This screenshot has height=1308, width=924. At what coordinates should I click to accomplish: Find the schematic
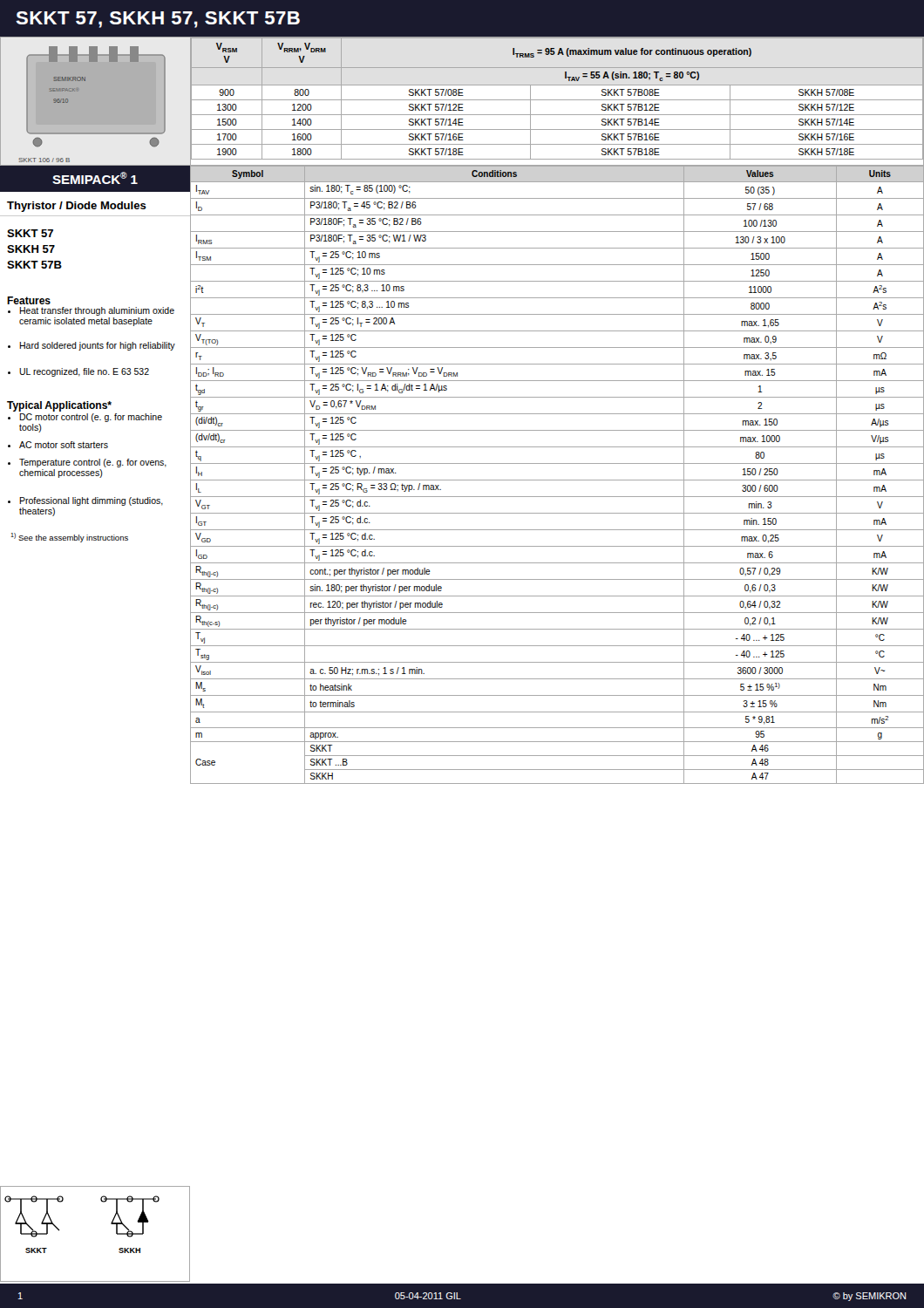95,1234
